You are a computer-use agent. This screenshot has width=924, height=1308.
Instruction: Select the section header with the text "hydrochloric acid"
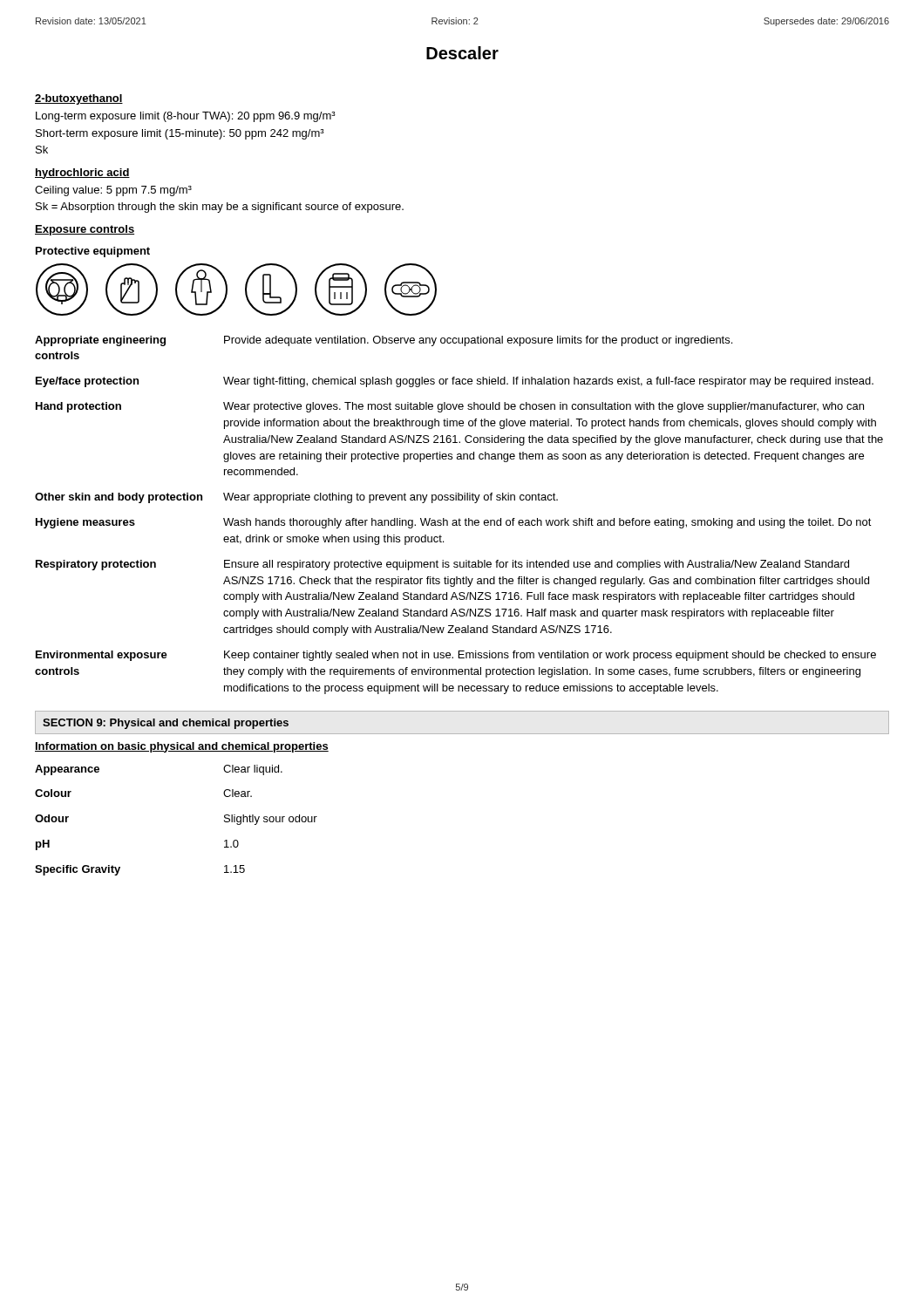click(82, 172)
